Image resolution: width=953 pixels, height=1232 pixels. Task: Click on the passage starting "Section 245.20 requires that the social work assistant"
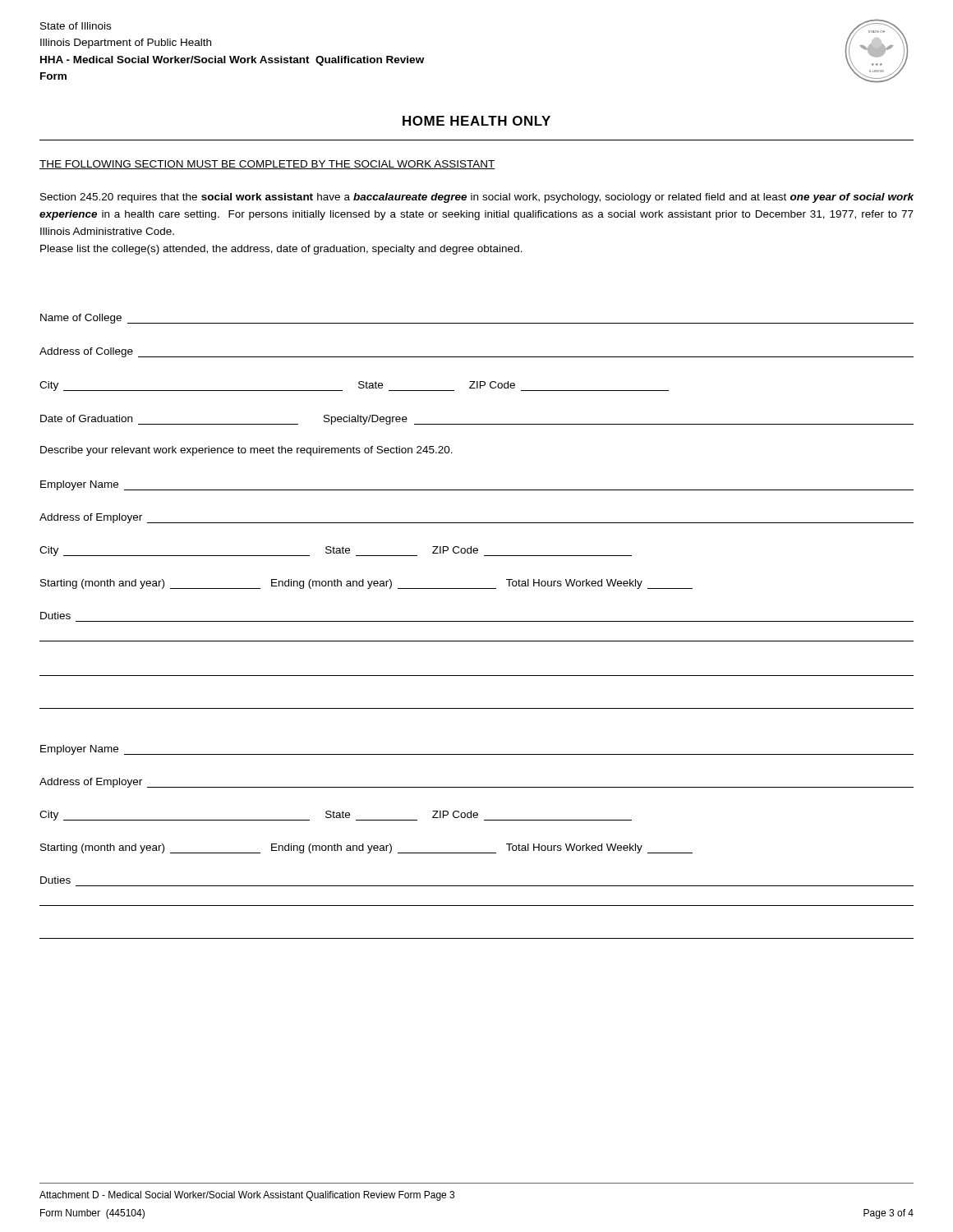(476, 222)
